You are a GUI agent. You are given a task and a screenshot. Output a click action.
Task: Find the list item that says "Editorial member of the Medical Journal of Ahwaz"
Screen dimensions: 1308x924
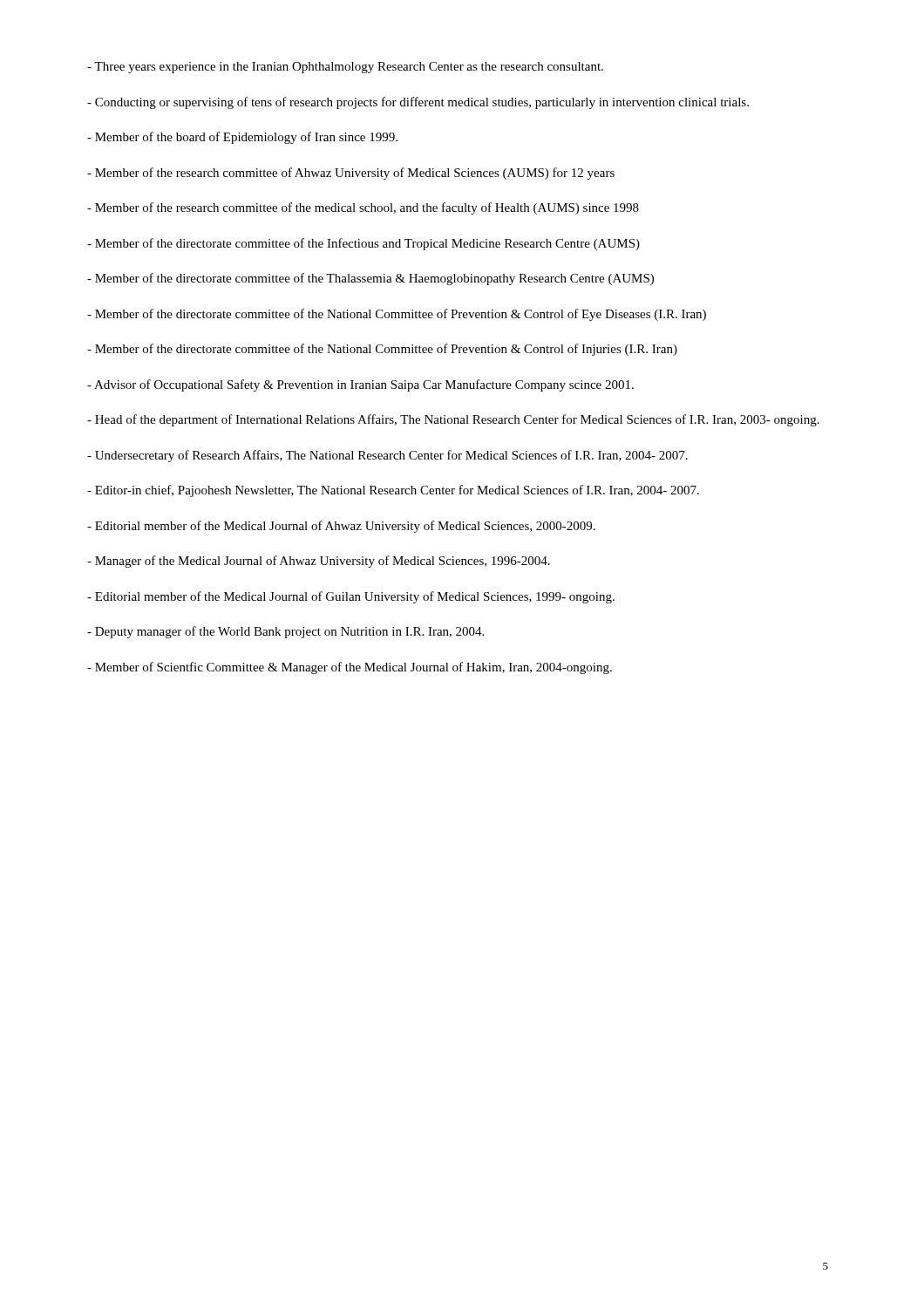(x=342, y=525)
